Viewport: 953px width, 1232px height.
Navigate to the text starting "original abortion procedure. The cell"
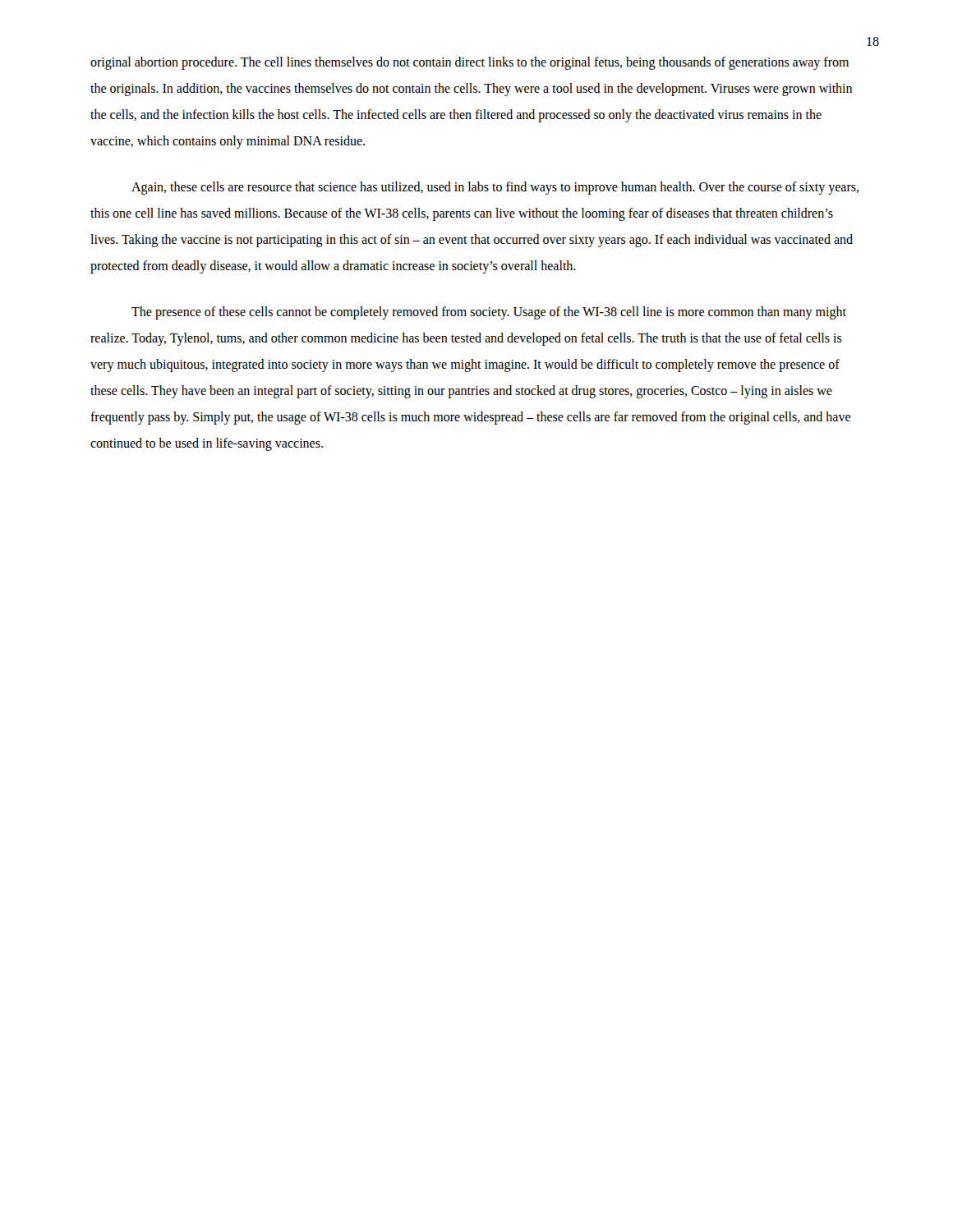coord(476,102)
